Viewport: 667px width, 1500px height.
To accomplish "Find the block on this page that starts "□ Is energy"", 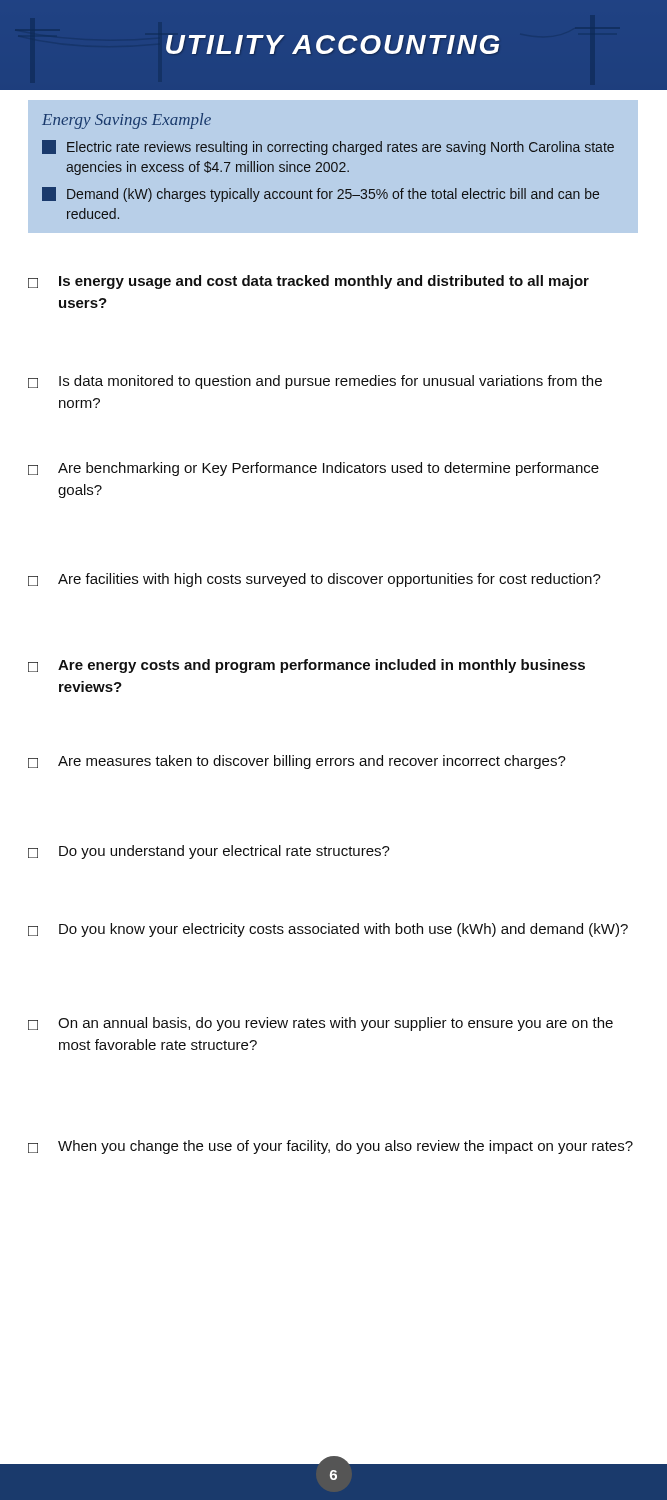I will point(332,292).
